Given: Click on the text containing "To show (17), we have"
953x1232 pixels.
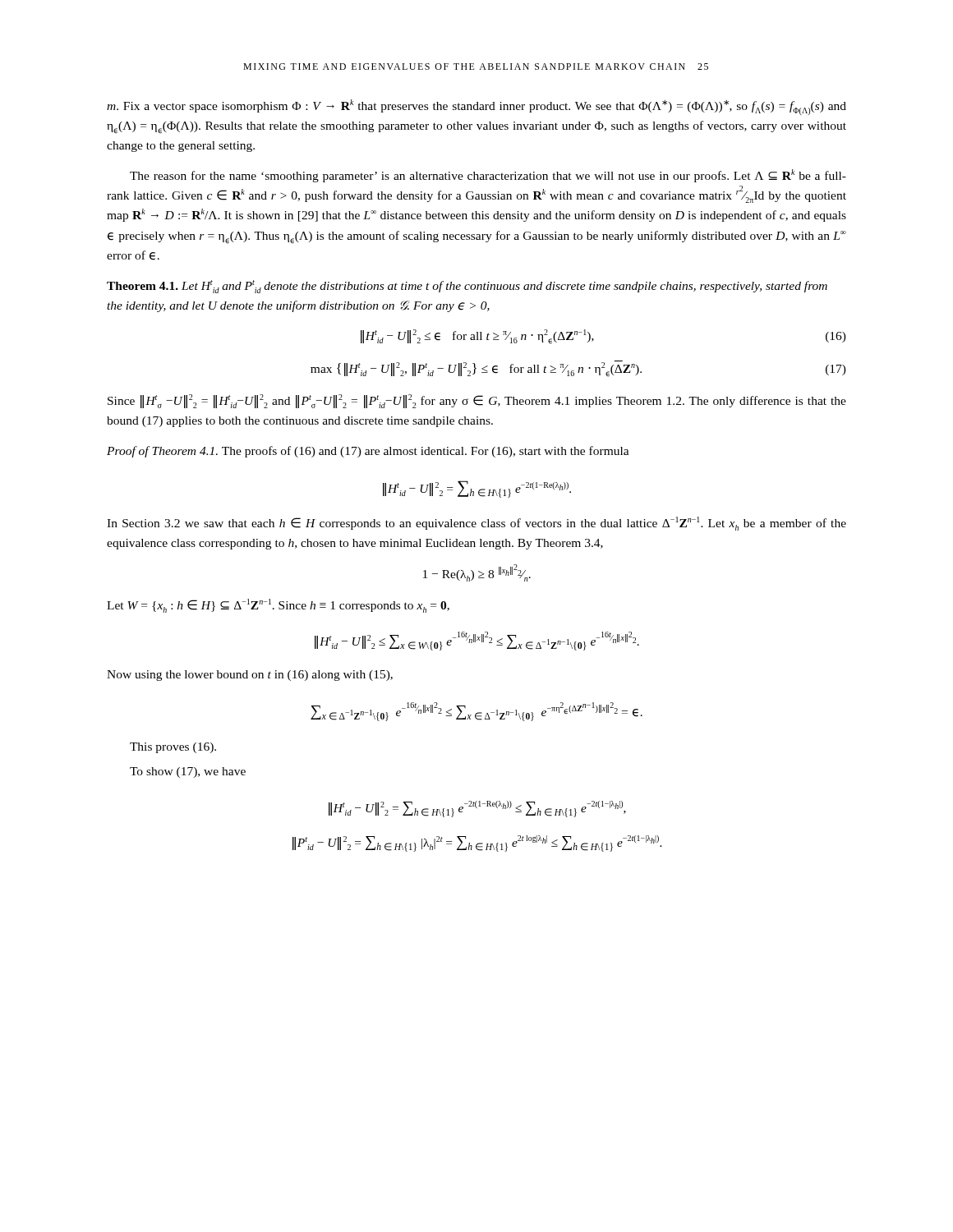Looking at the screenshot, I should [x=188, y=771].
